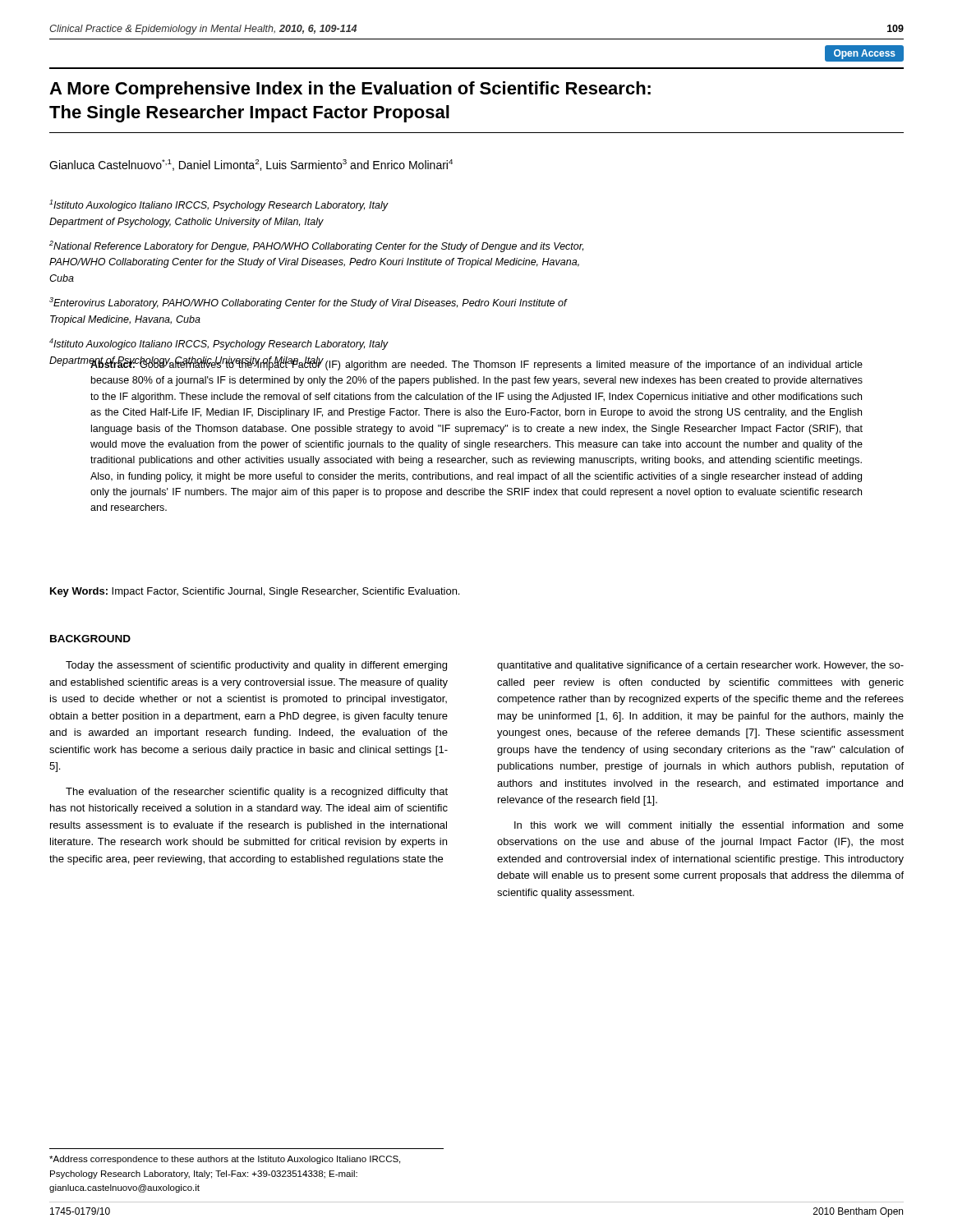The height and width of the screenshot is (1232, 953).
Task: Locate the region starting "Gianluca Castelnuovo*,1, Daniel Limonta2,"
Action: tap(251, 164)
